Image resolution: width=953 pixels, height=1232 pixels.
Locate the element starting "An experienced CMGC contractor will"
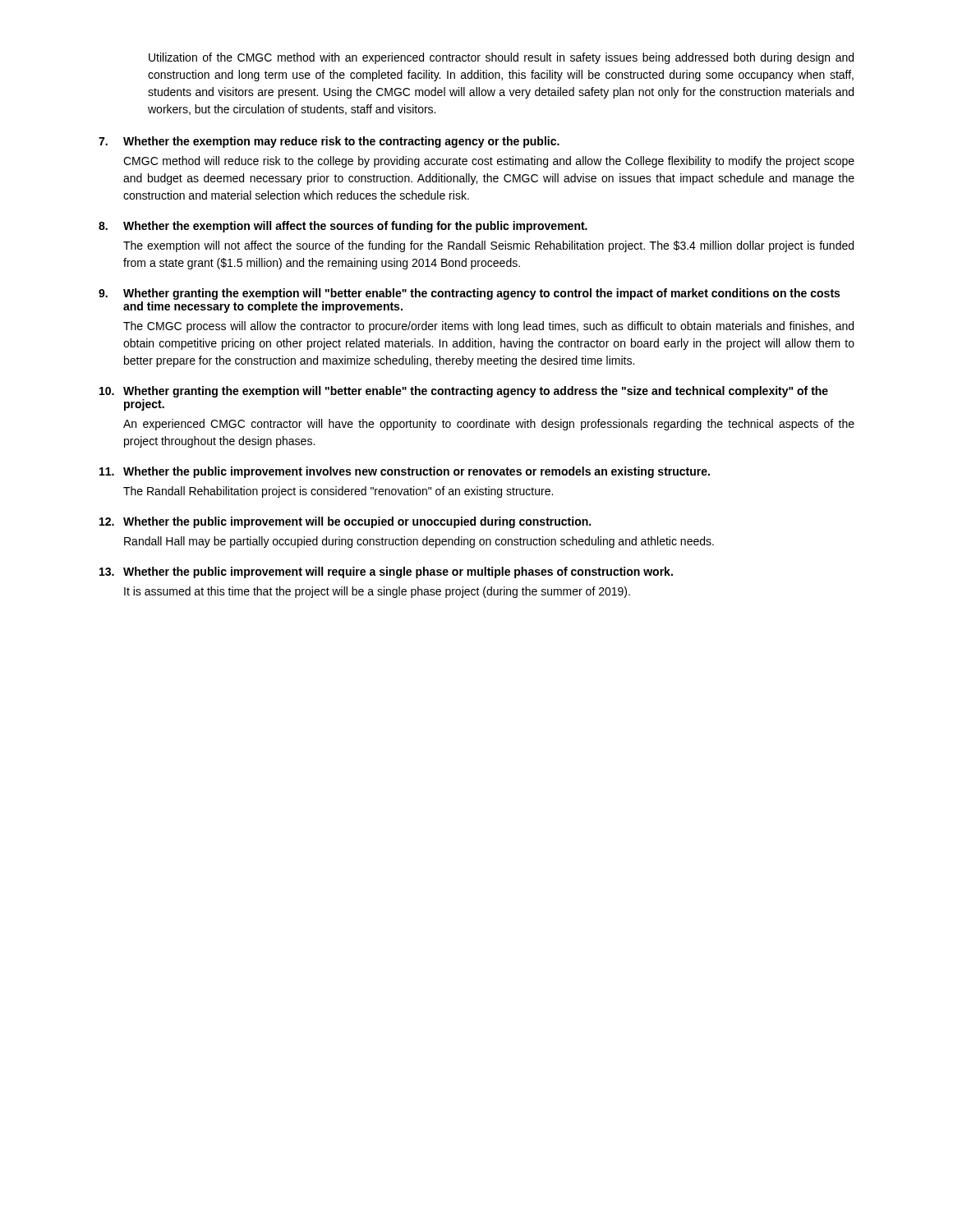489,432
